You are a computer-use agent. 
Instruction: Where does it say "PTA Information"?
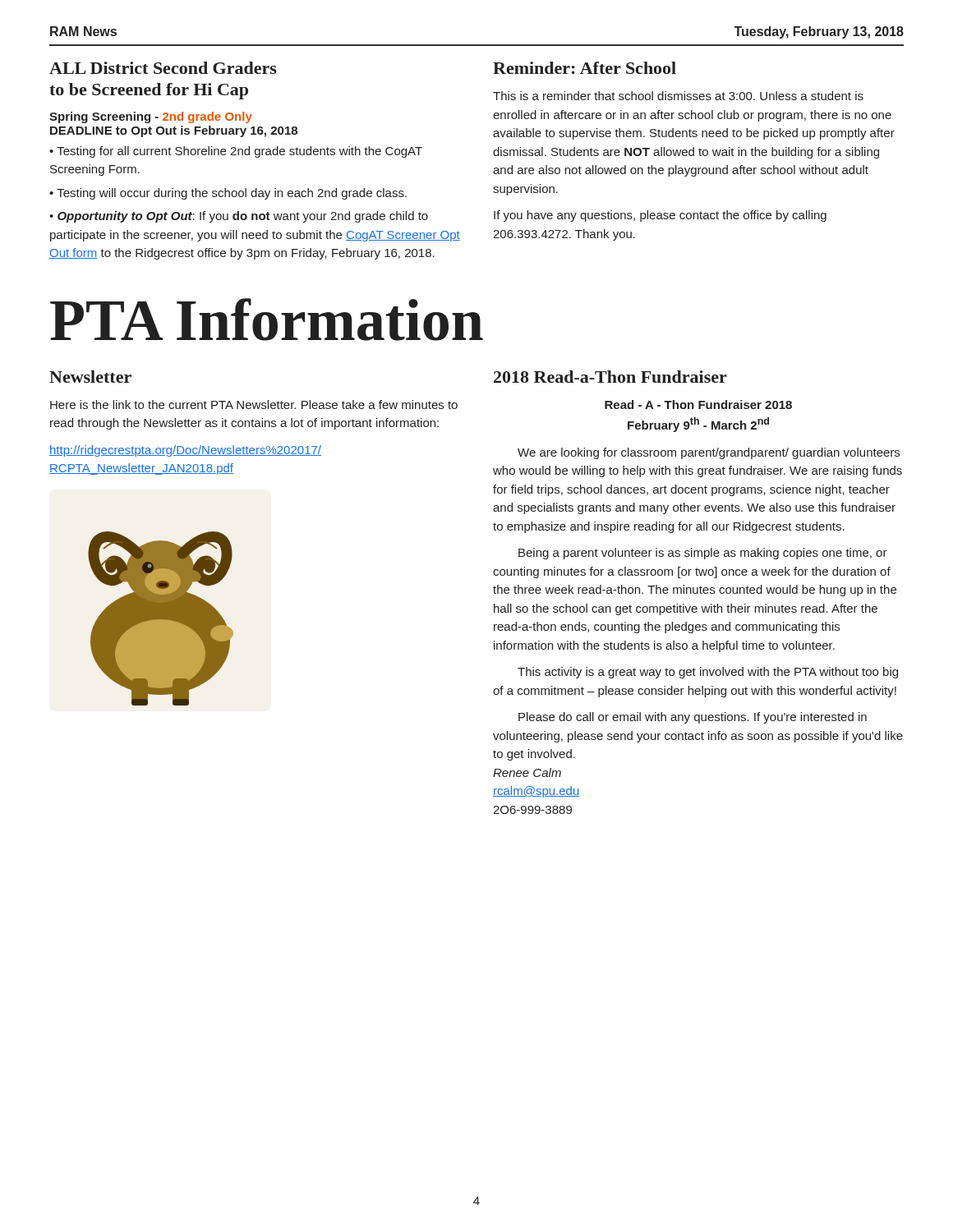tap(266, 320)
